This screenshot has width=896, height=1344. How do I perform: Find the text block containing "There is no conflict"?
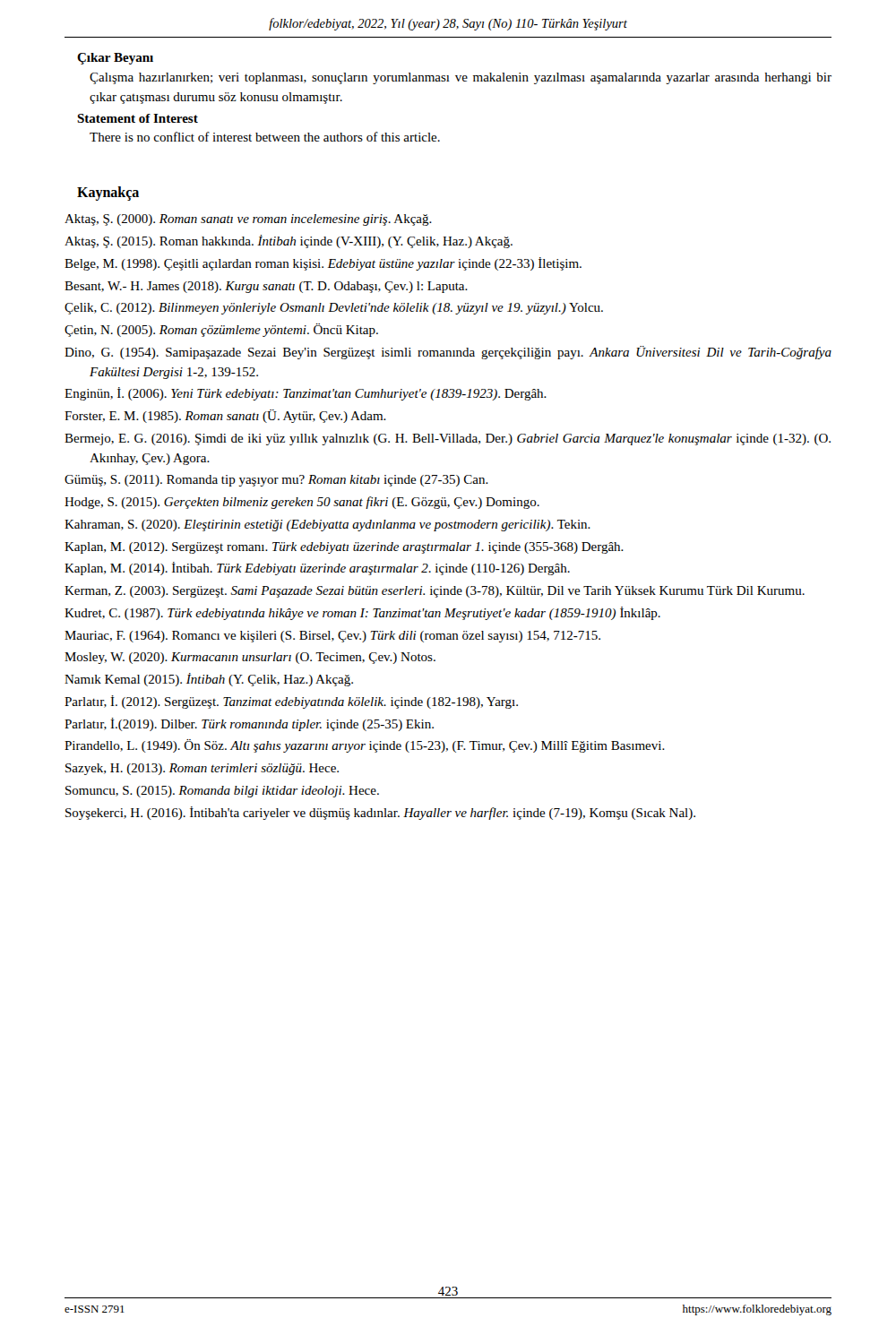click(265, 137)
